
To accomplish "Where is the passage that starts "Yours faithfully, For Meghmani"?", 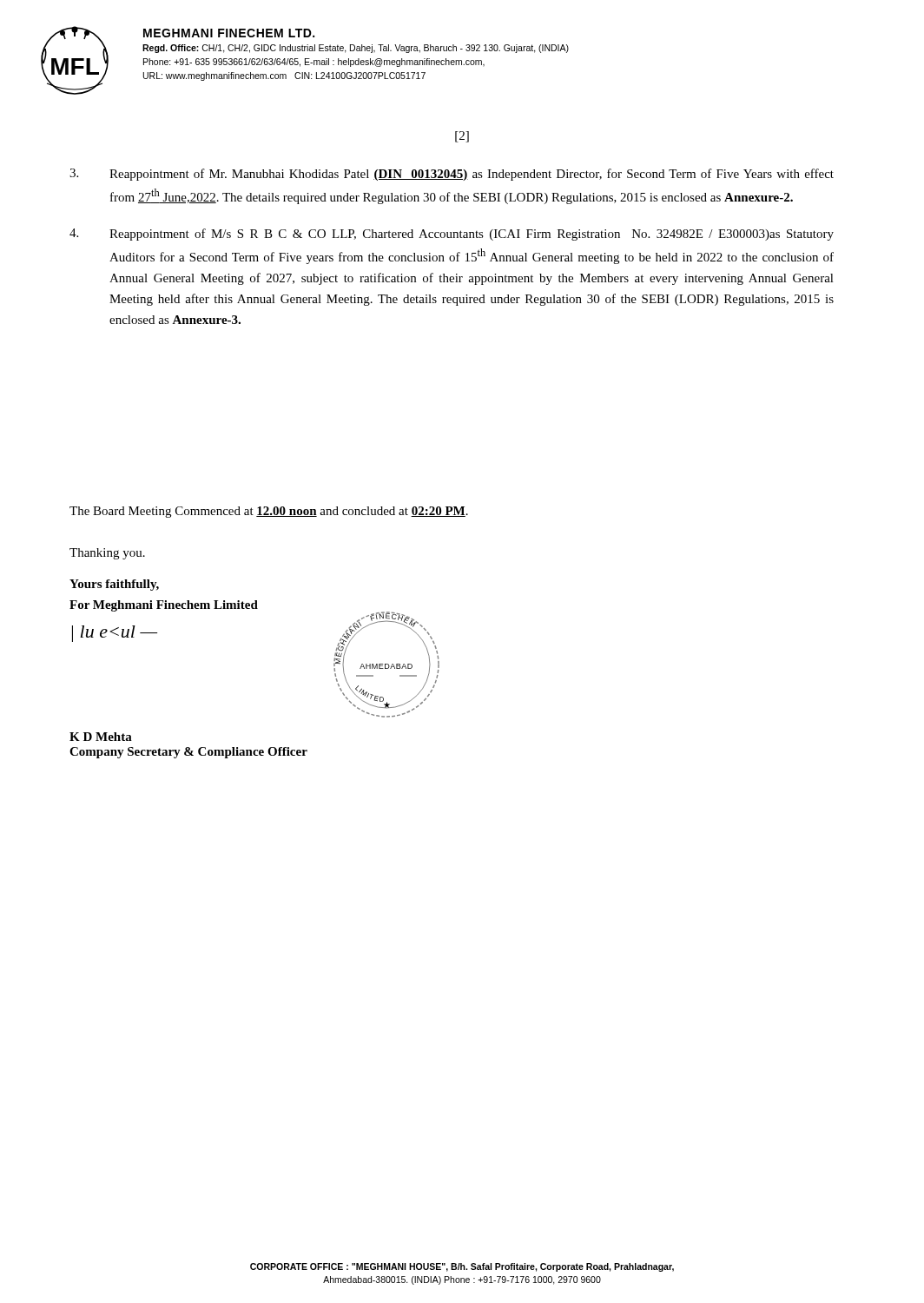I will [x=164, y=594].
